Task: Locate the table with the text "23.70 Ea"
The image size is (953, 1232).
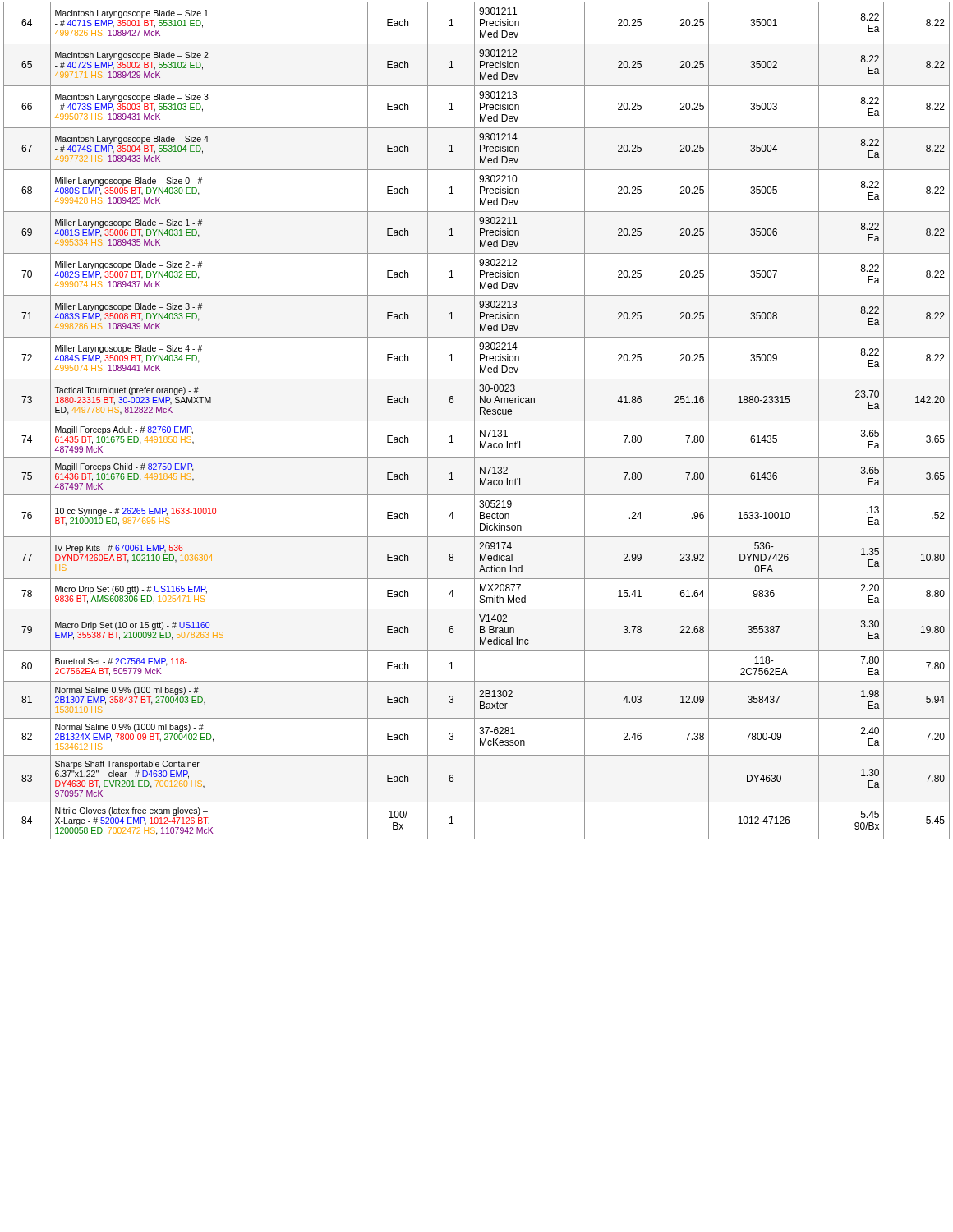Action: pyautogui.click(x=476, y=421)
